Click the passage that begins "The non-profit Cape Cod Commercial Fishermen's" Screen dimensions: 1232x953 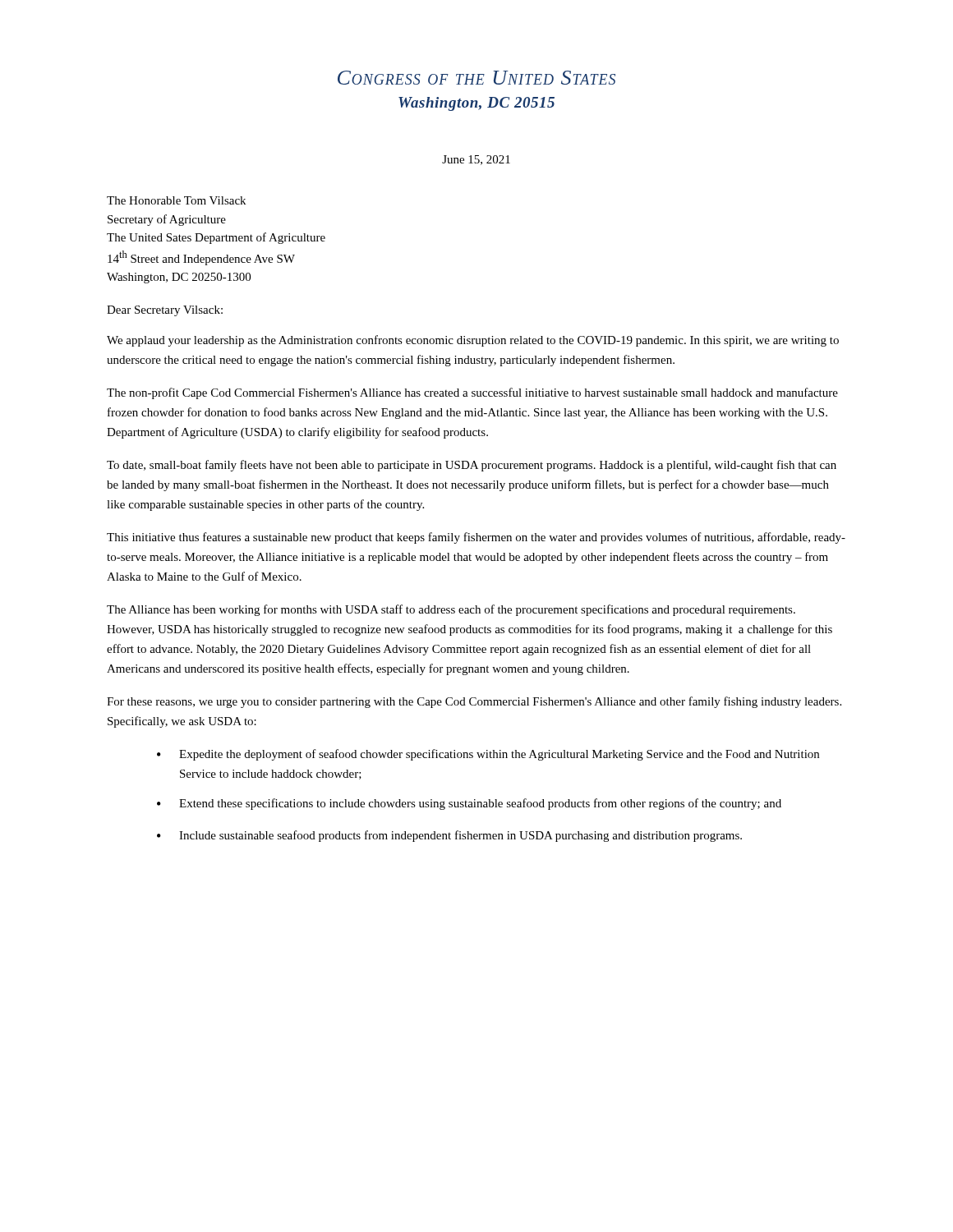tap(472, 412)
